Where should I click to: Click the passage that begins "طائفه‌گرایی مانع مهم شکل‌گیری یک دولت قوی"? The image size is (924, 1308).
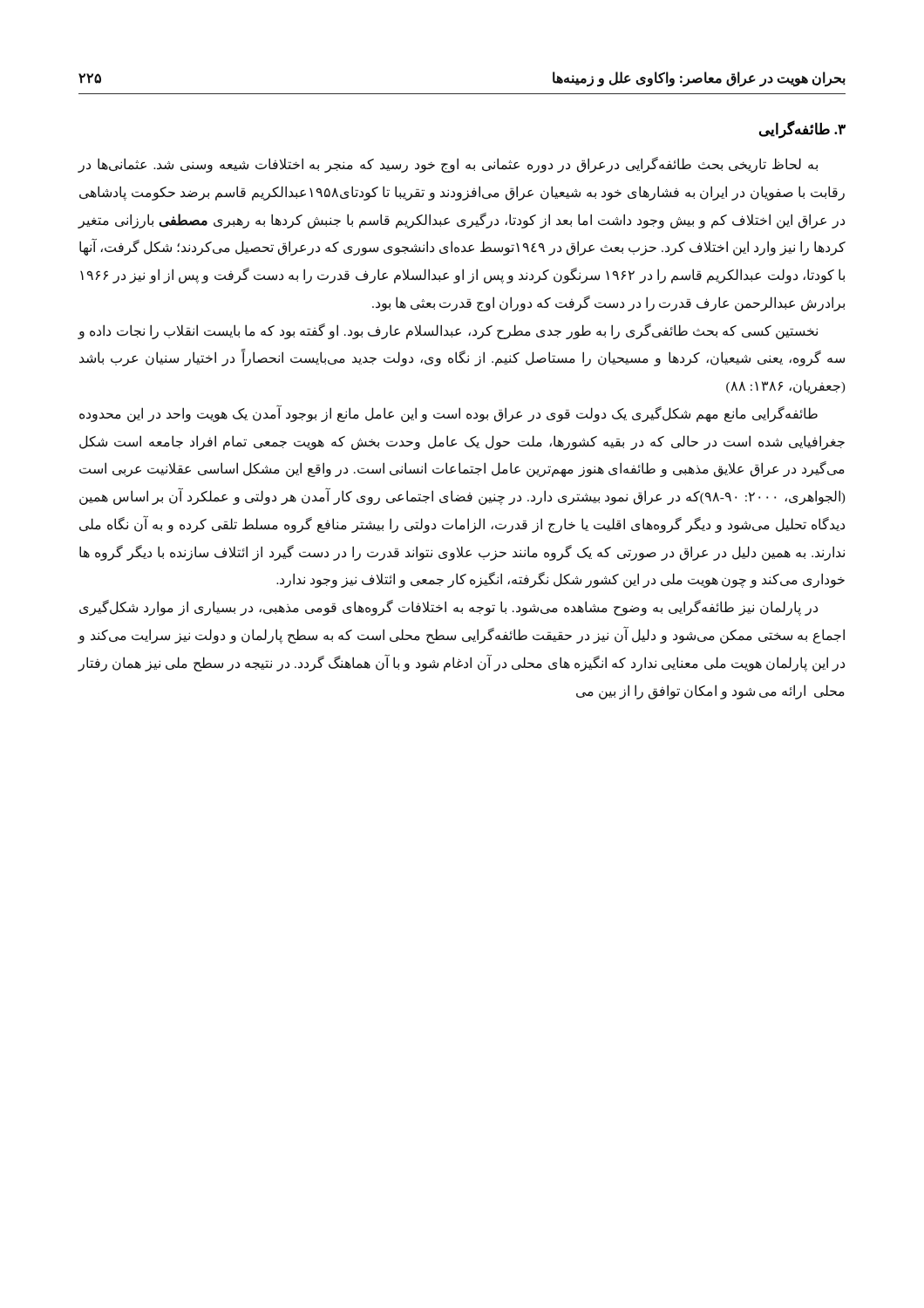coord(462,497)
